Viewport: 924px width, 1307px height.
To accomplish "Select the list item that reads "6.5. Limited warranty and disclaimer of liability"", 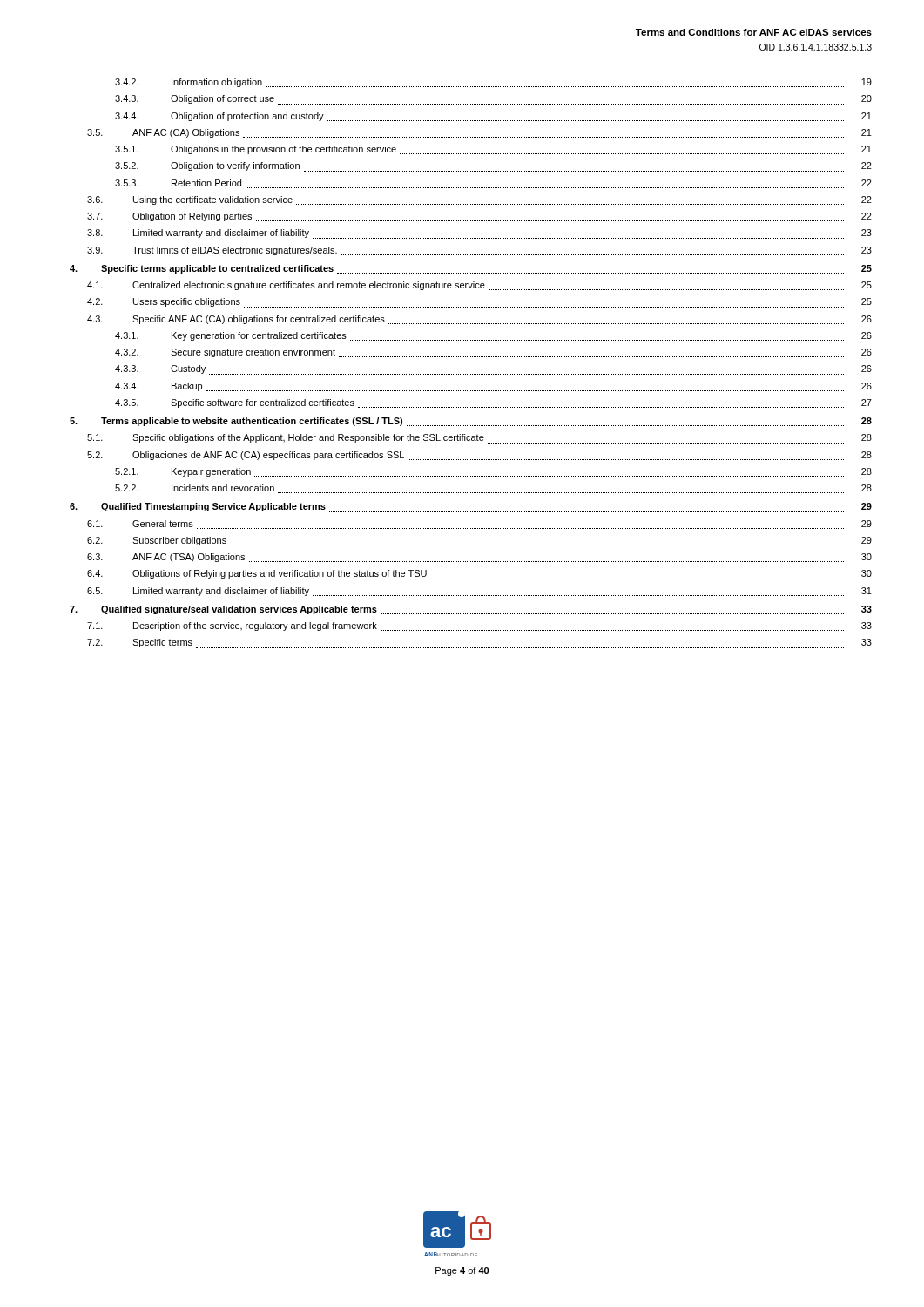I will coord(471,591).
